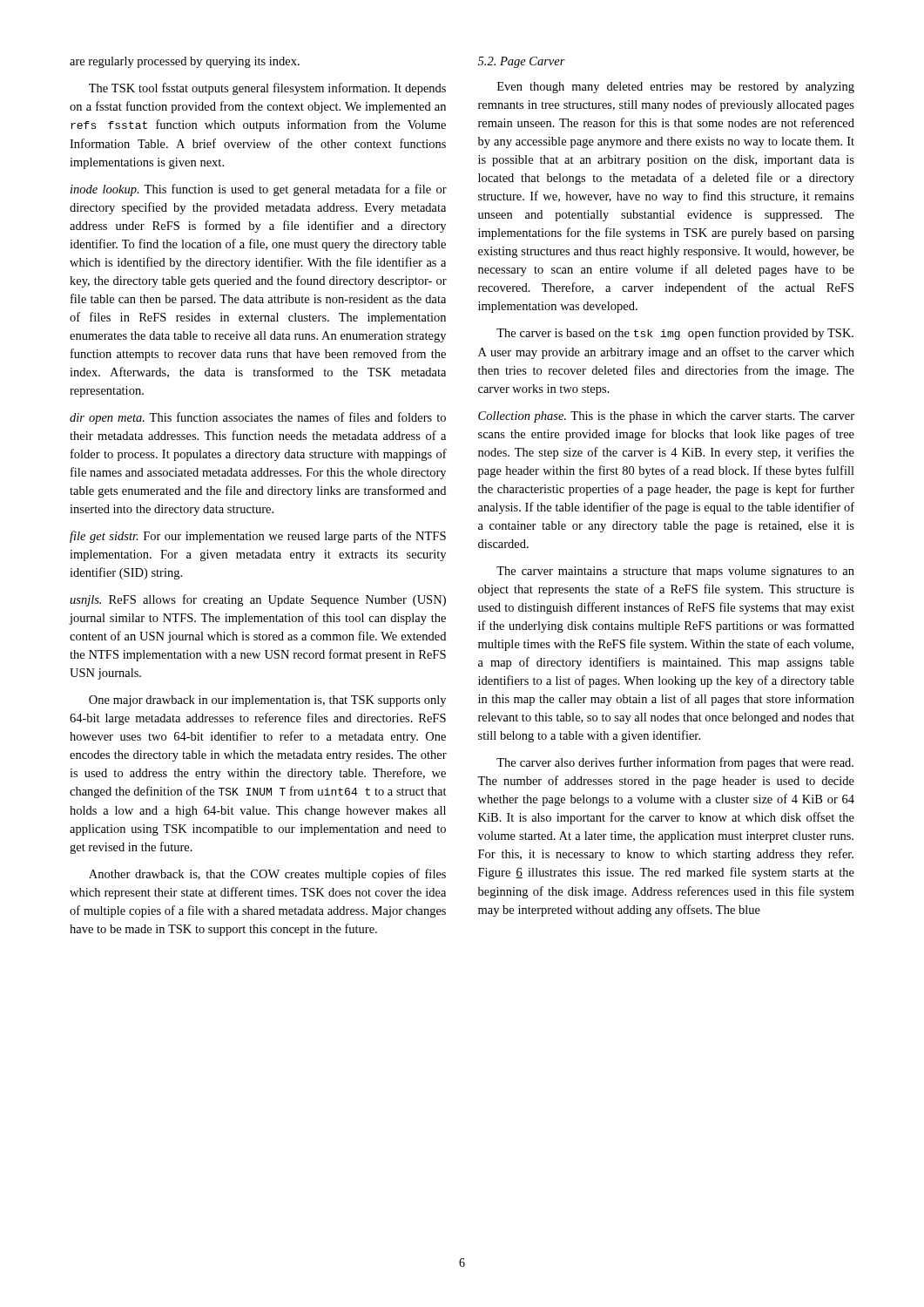Screen dimensions: 1307x924
Task: Navigate to the passage starting "The carver maintains a structure that maps volume"
Action: 666,654
